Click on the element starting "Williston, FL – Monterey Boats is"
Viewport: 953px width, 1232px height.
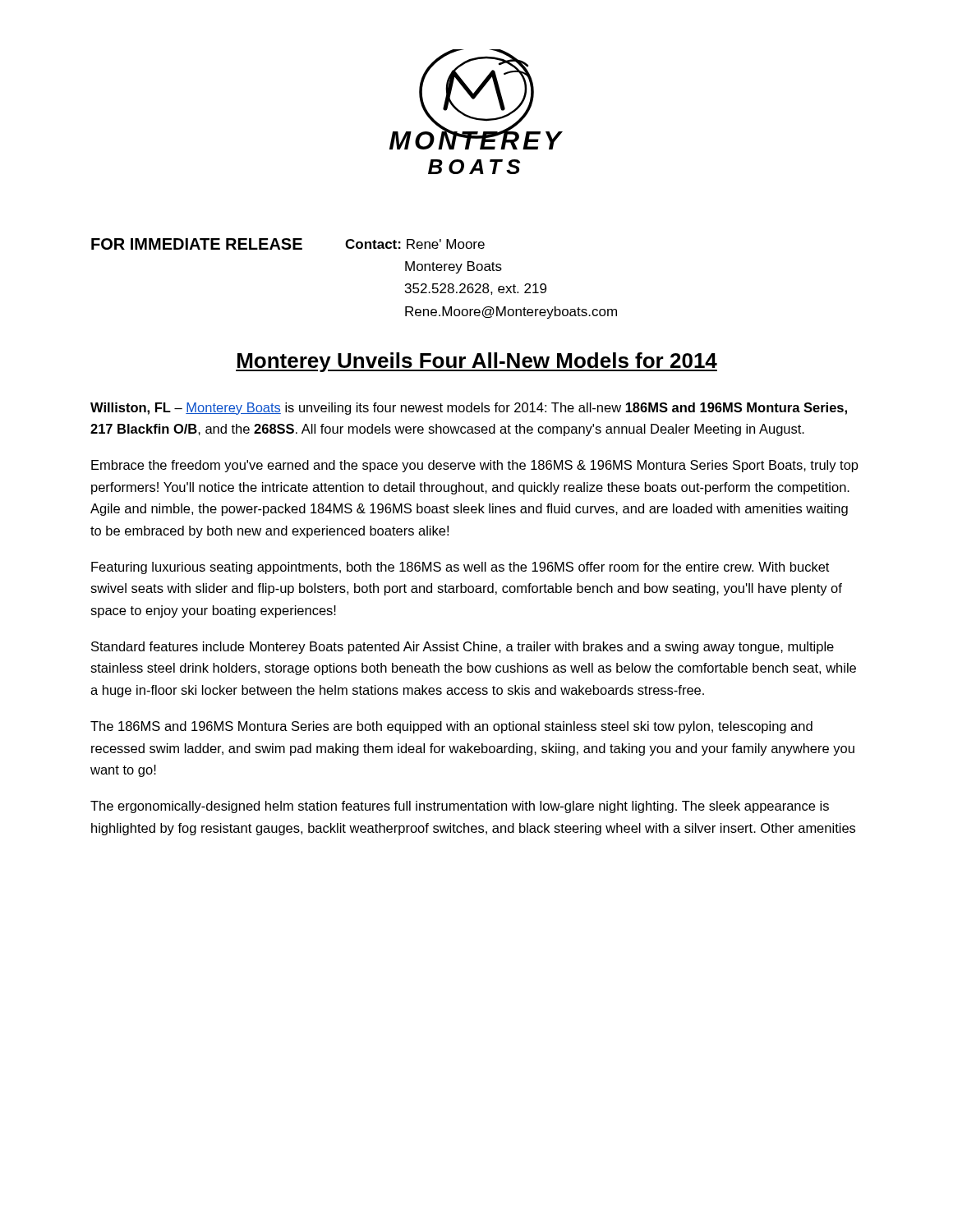[469, 418]
